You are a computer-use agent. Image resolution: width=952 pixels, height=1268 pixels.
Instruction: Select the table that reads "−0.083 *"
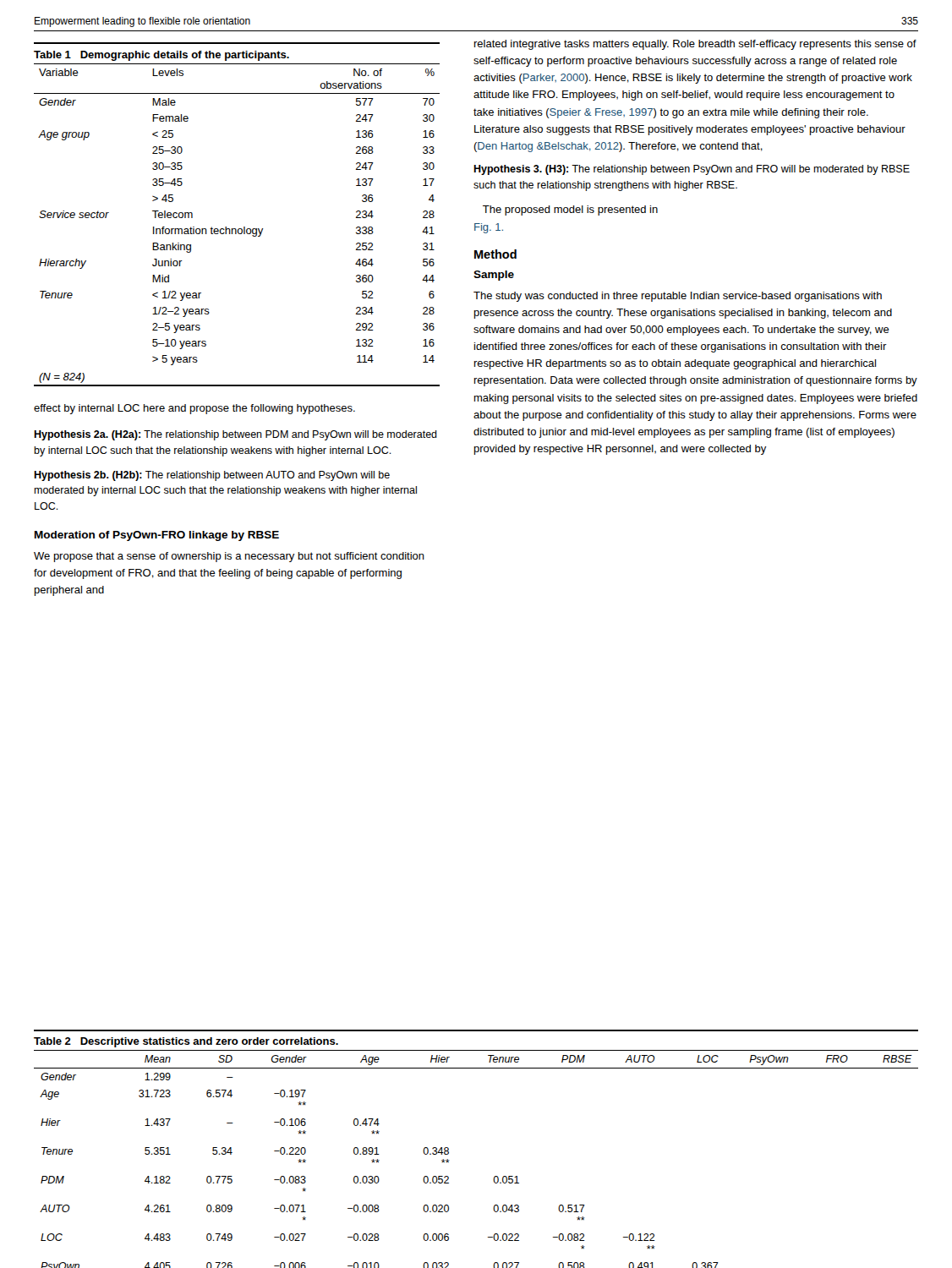pos(476,1149)
